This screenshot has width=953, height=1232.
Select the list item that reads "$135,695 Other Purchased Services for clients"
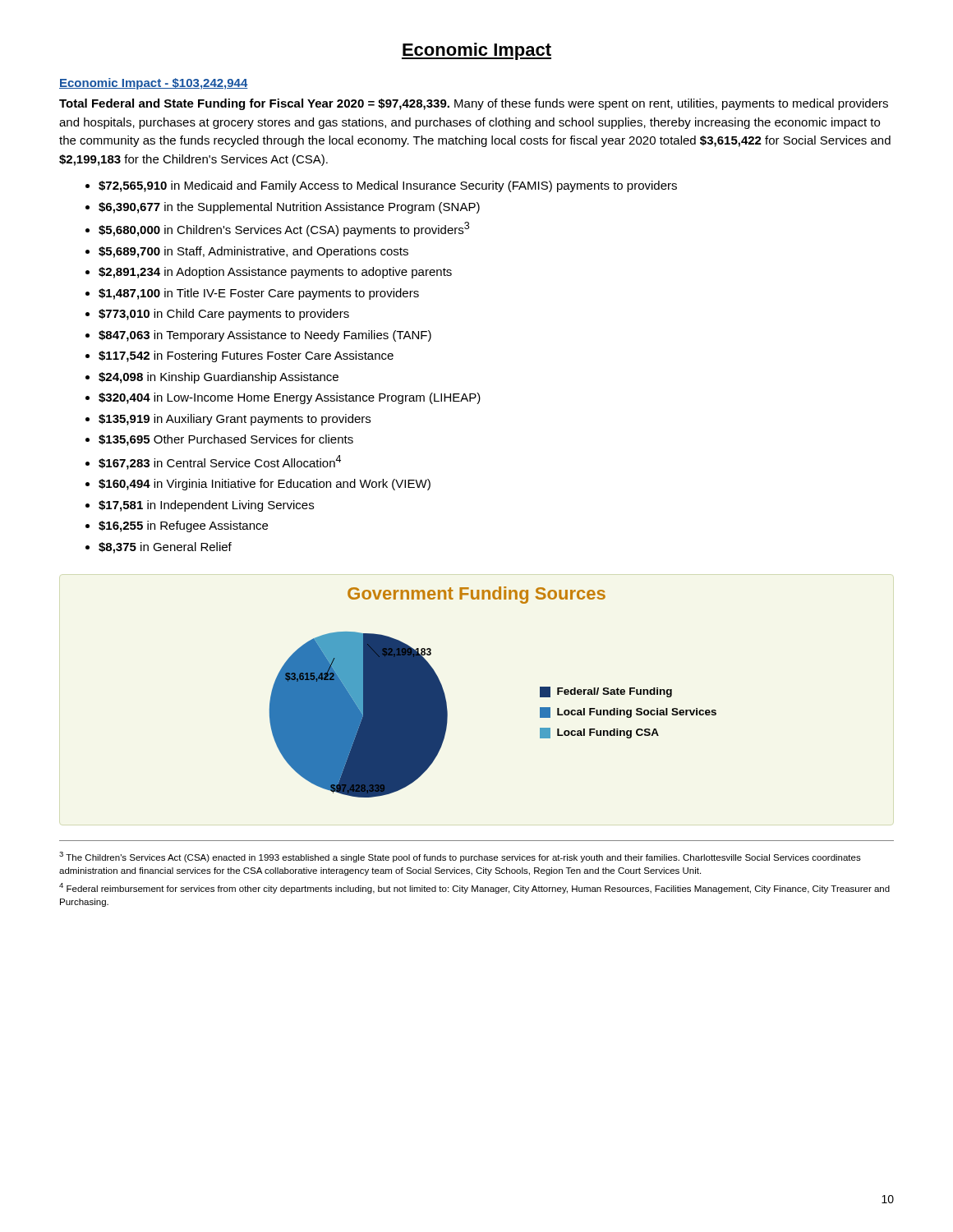(226, 439)
